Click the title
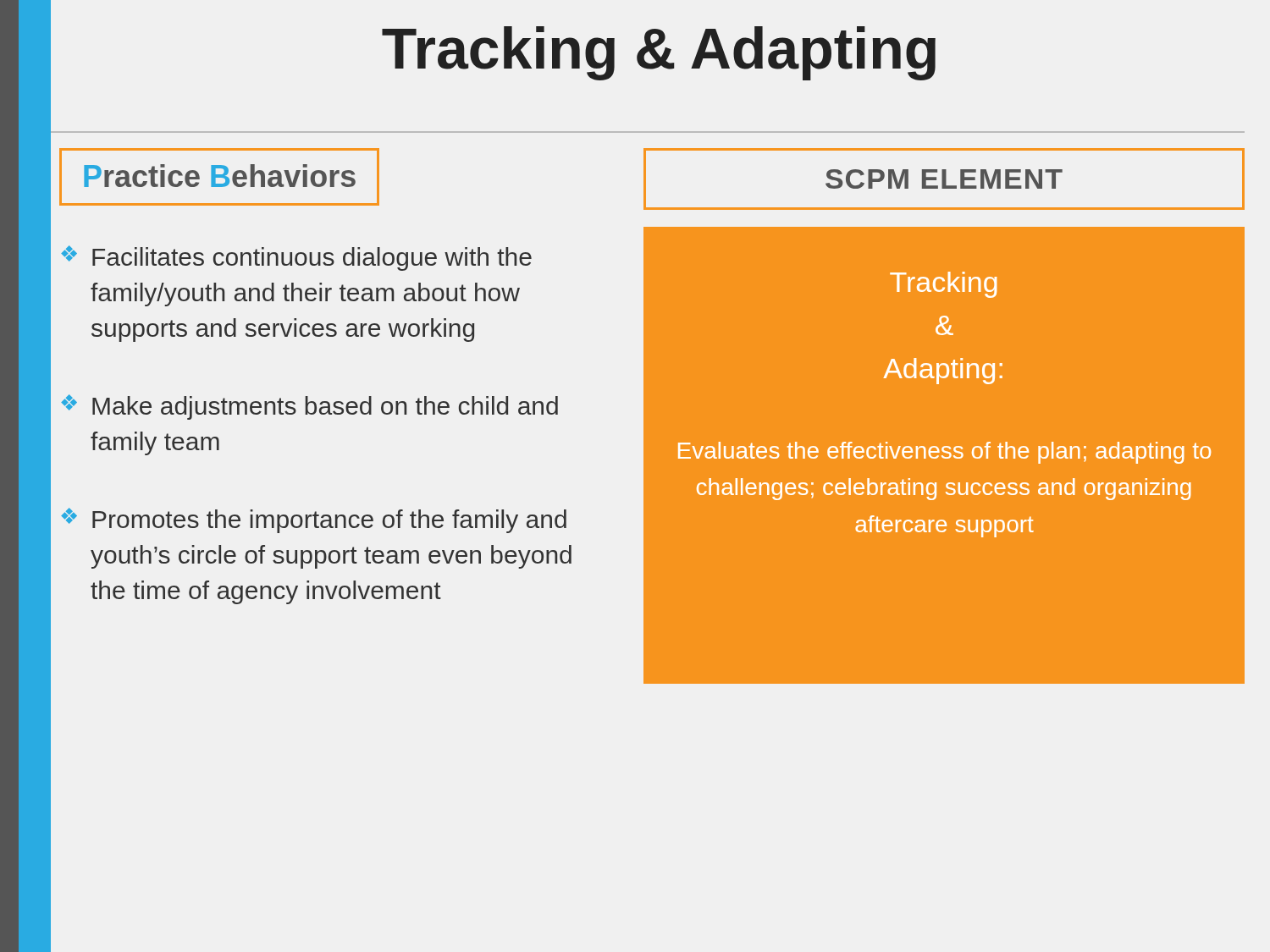The image size is (1270, 952). 660,48
